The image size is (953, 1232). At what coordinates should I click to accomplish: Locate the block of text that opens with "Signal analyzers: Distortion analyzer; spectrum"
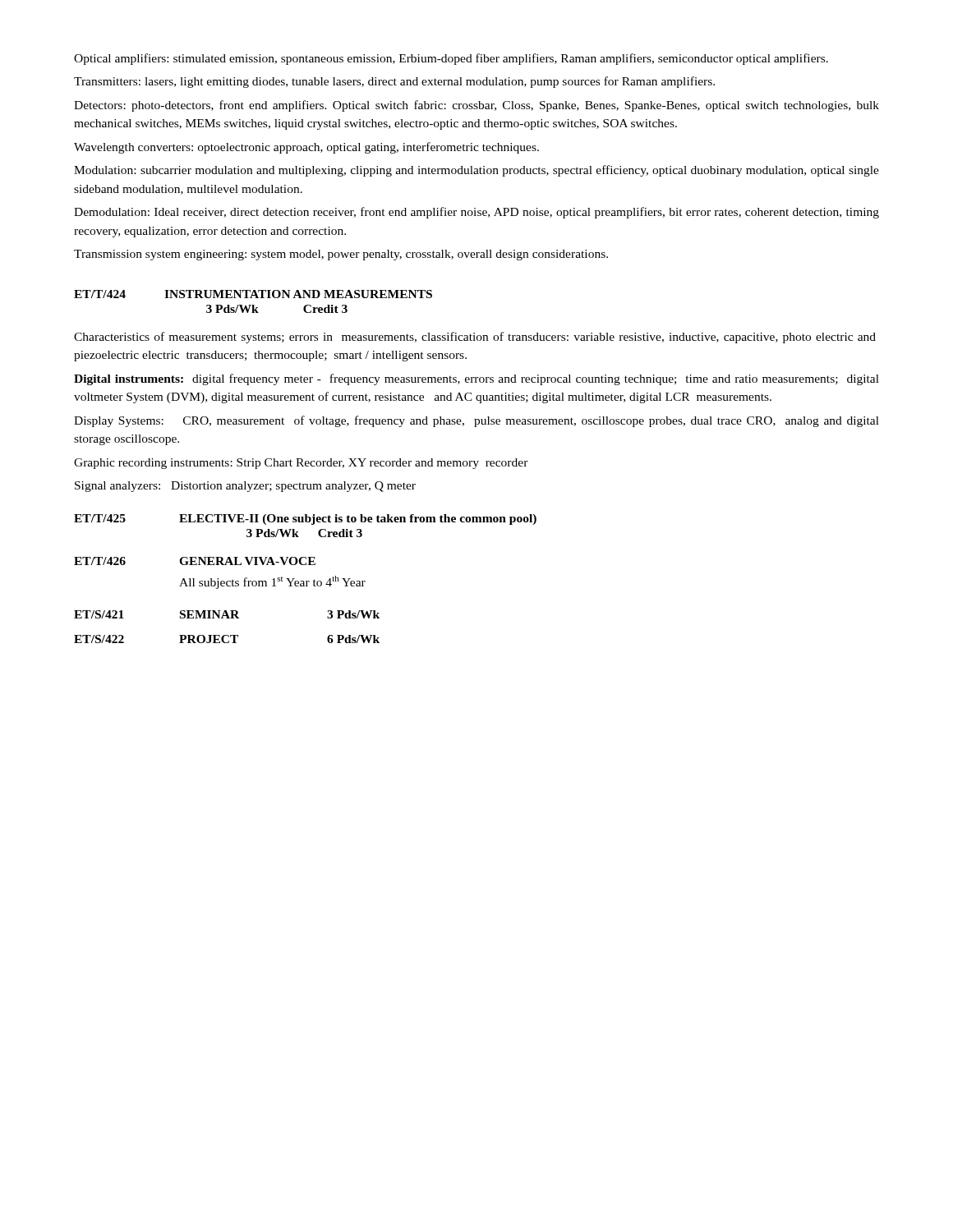[245, 485]
